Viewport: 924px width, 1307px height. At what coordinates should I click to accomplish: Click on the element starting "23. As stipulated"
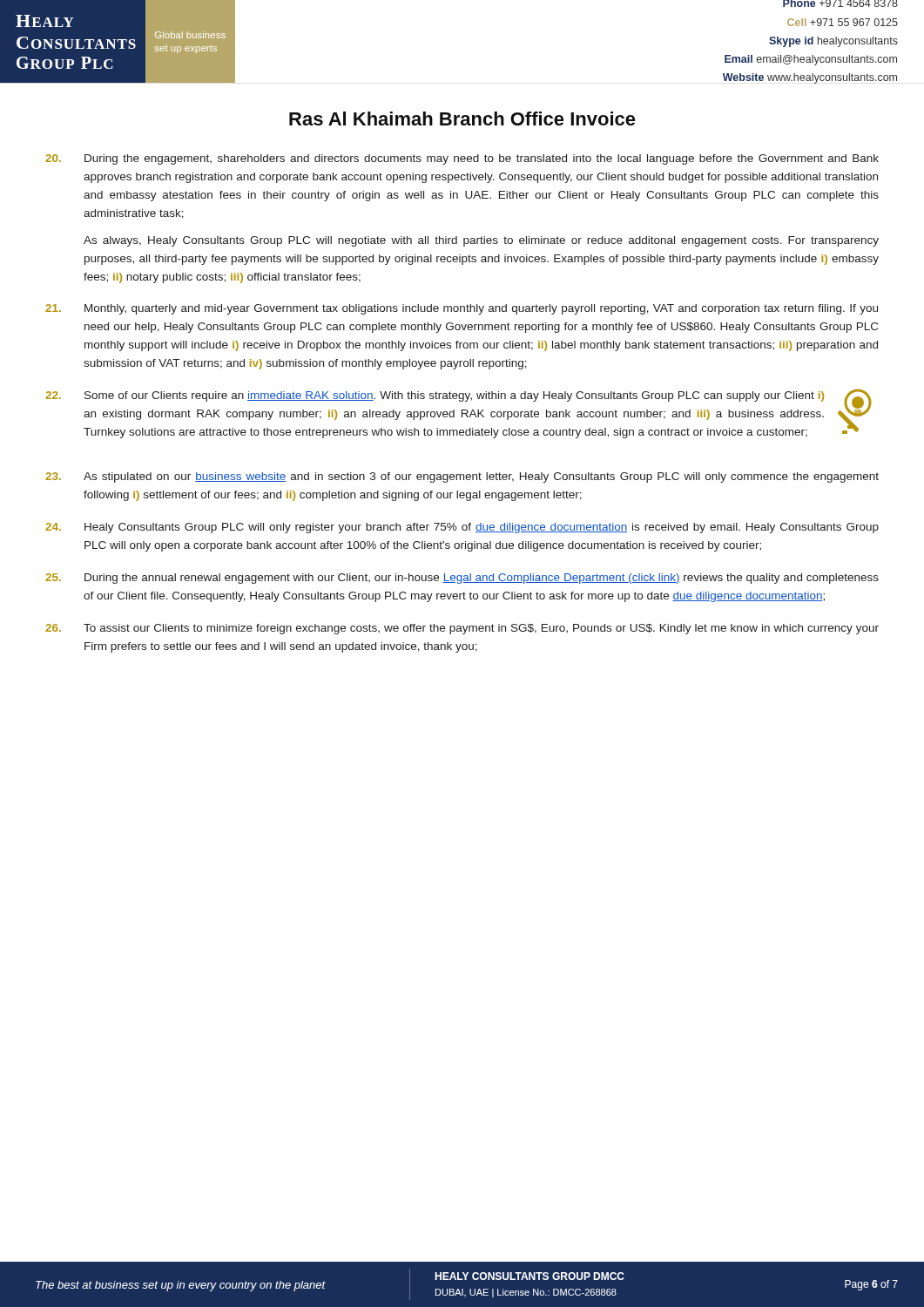point(462,486)
